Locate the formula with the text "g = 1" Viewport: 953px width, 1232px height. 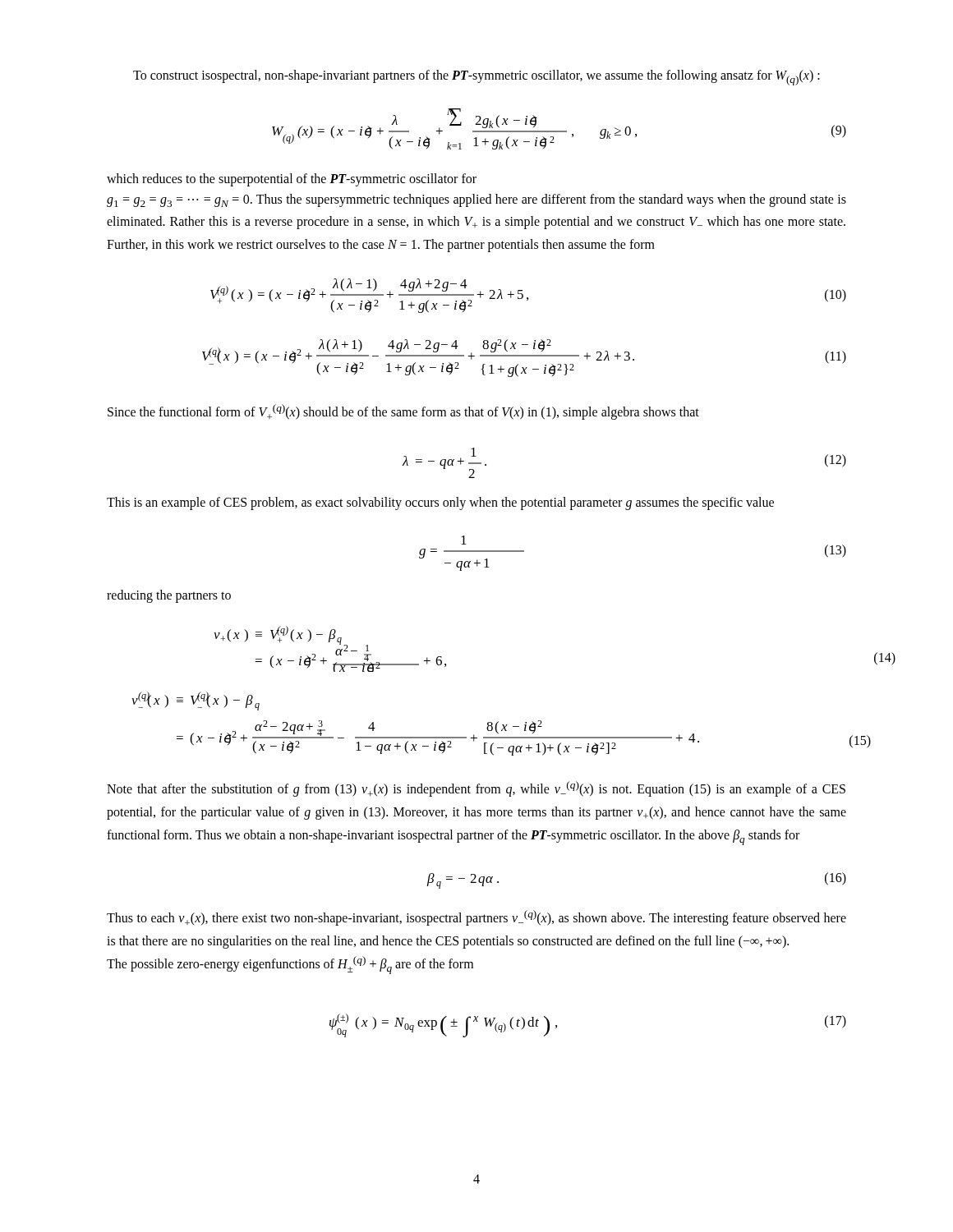click(483, 552)
